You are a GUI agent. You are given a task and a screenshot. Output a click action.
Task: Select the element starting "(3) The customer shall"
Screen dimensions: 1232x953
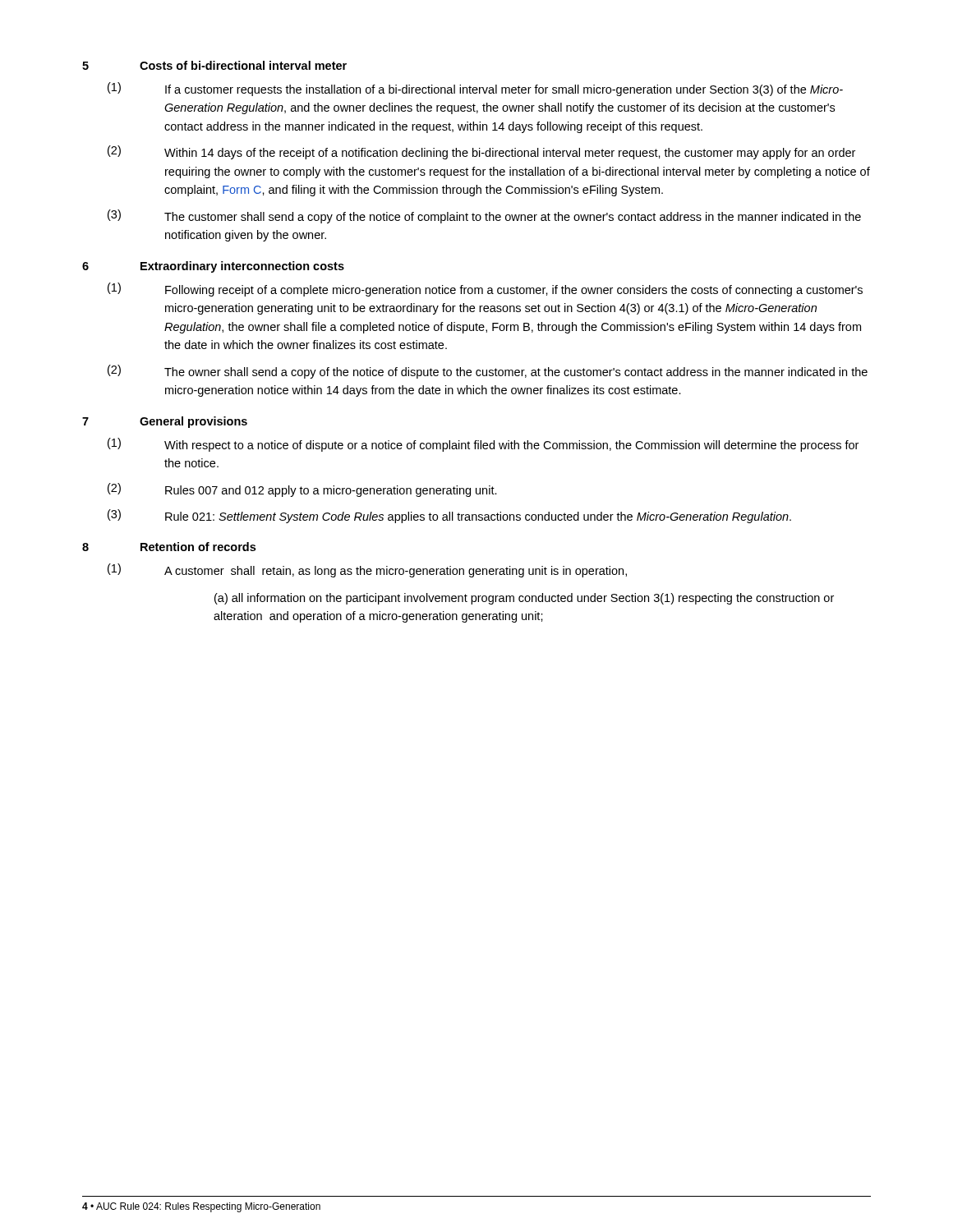coord(476,226)
